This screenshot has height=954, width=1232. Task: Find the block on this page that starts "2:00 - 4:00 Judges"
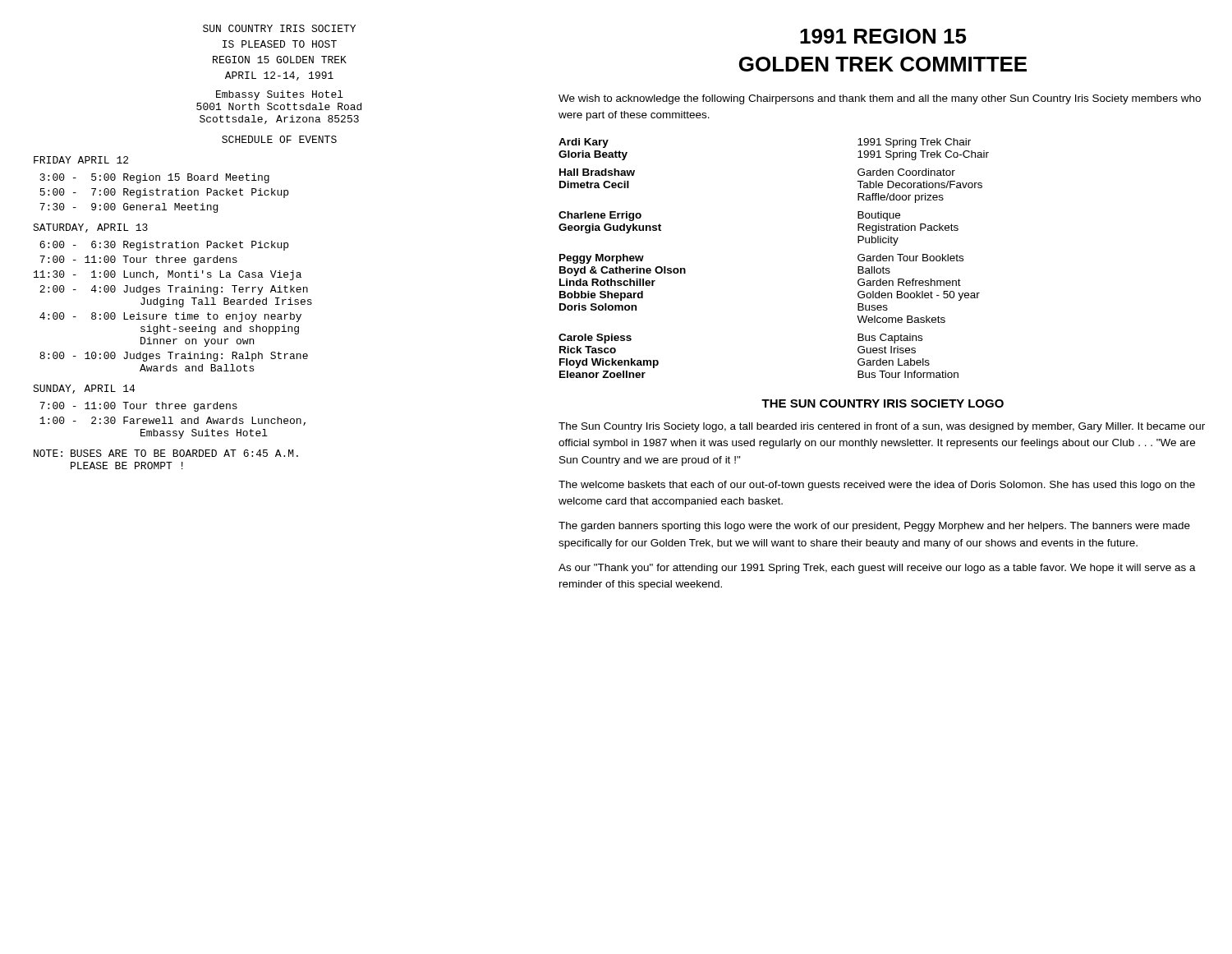tap(173, 296)
